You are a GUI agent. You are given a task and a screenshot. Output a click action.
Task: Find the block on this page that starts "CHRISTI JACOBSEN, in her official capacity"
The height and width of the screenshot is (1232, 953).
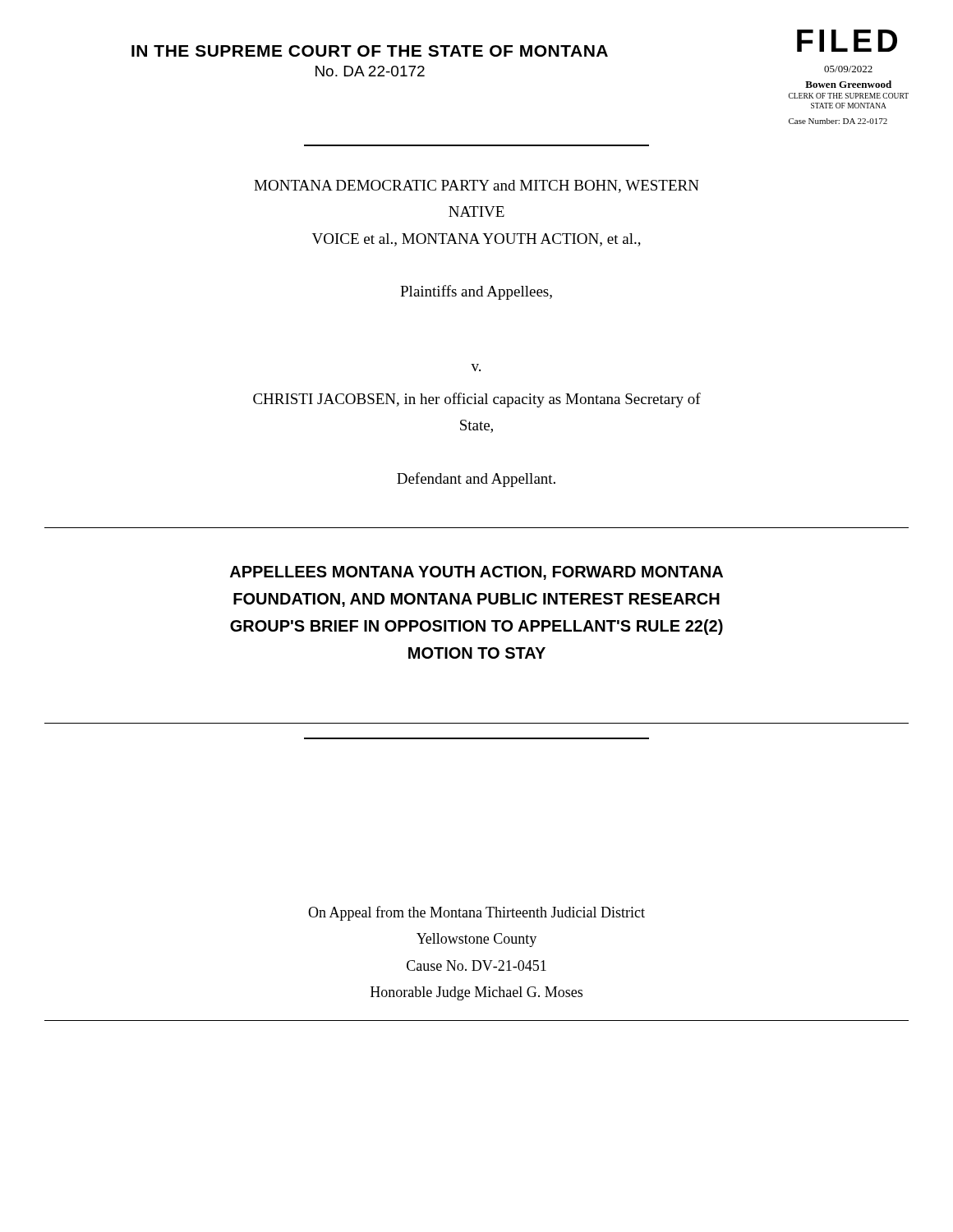point(476,439)
